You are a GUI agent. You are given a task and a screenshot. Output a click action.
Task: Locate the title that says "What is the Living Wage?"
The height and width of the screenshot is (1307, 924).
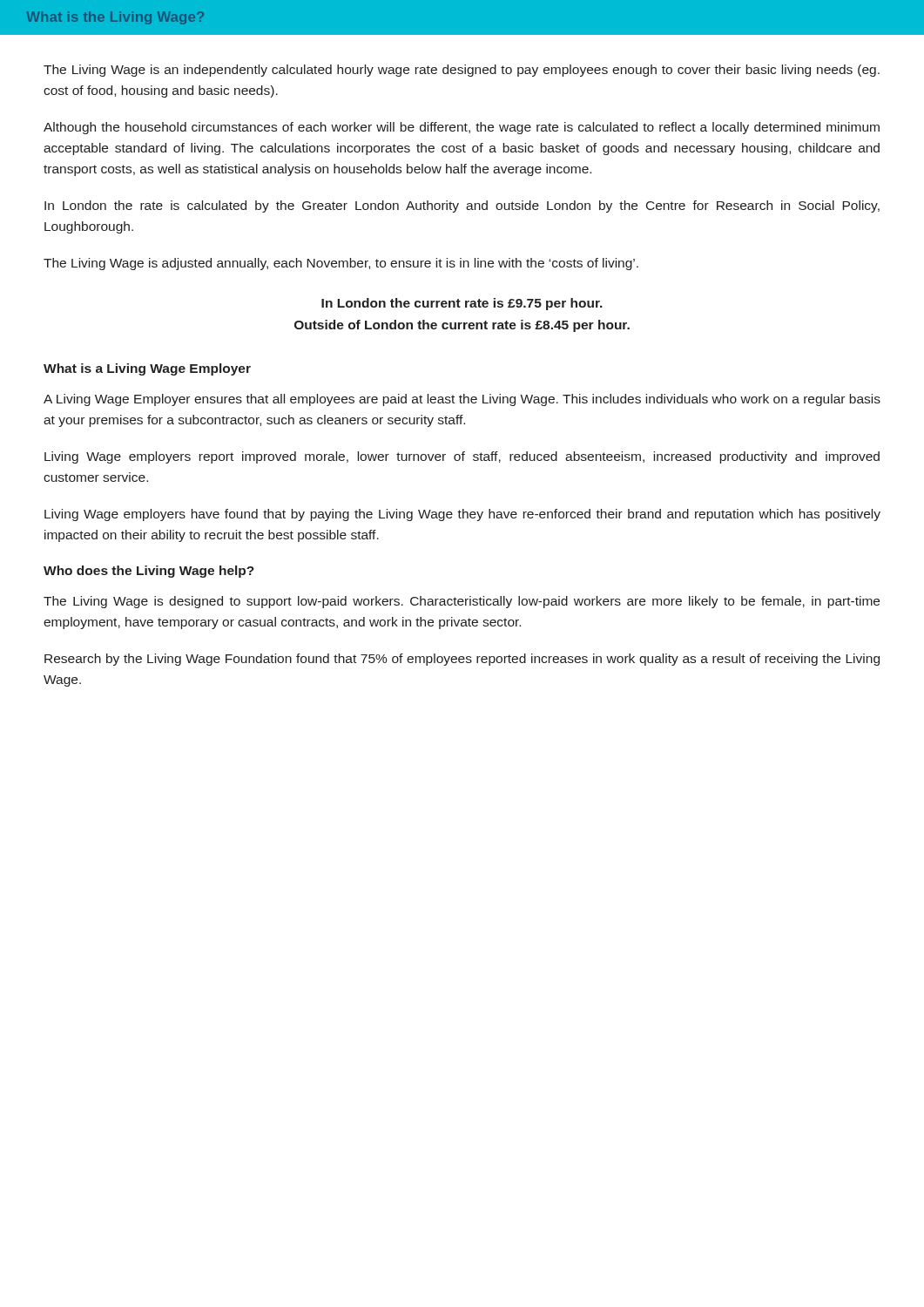tap(116, 17)
